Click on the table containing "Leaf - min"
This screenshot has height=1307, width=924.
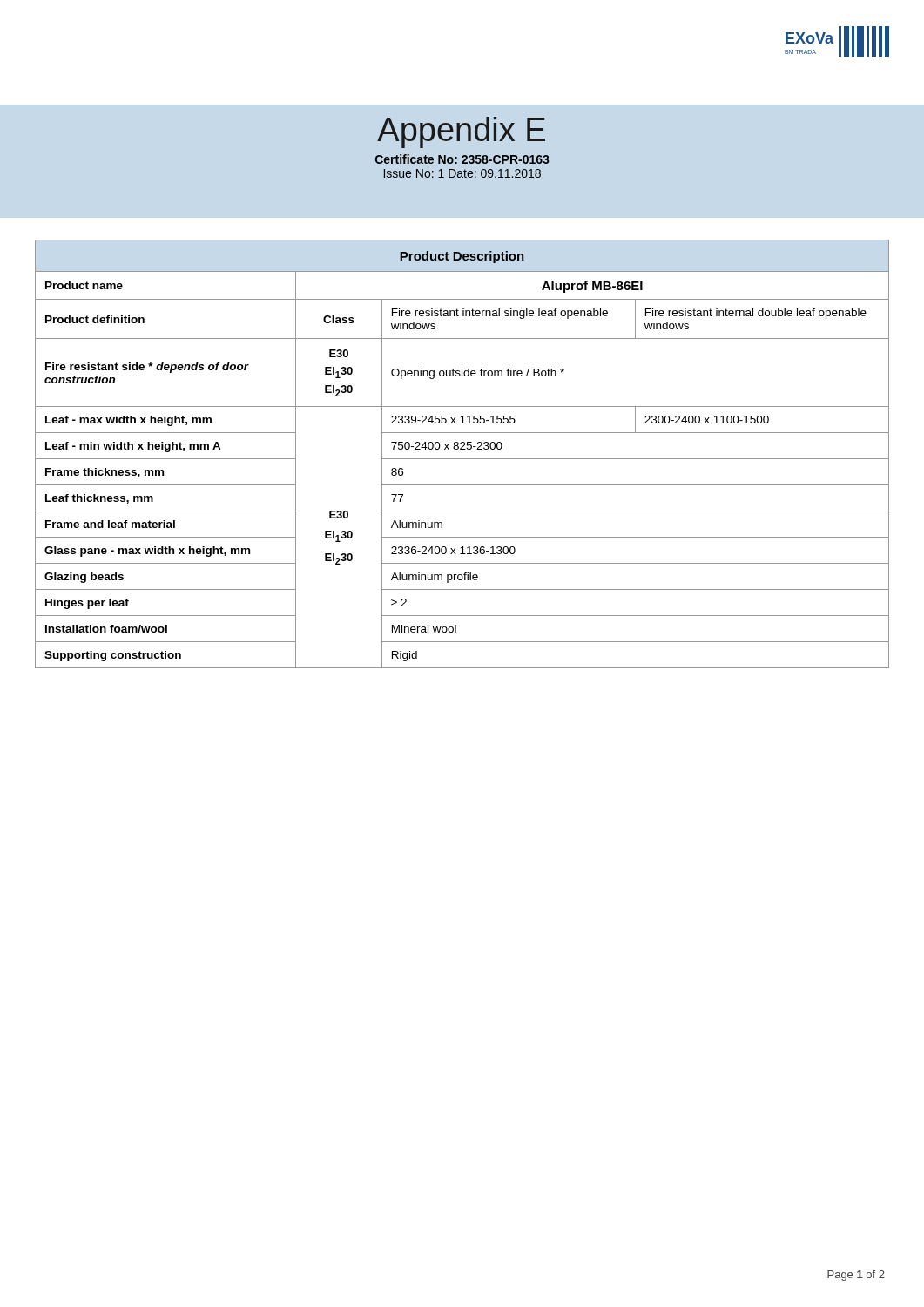[x=462, y=454]
